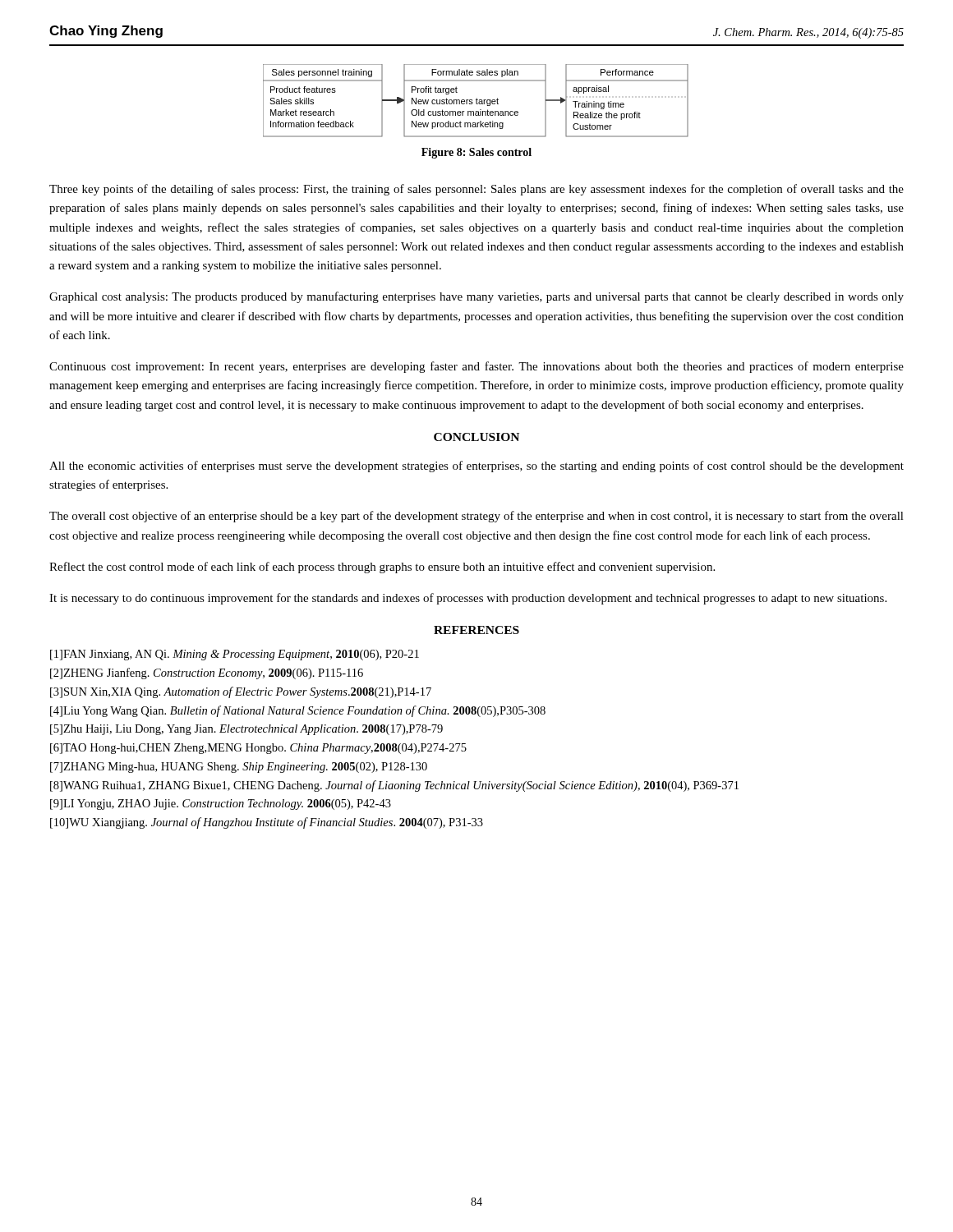Find the block on this page that starts "The overall cost objective of an enterprise"
The width and height of the screenshot is (953, 1232).
pyautogui.click(x=476, y=526)
